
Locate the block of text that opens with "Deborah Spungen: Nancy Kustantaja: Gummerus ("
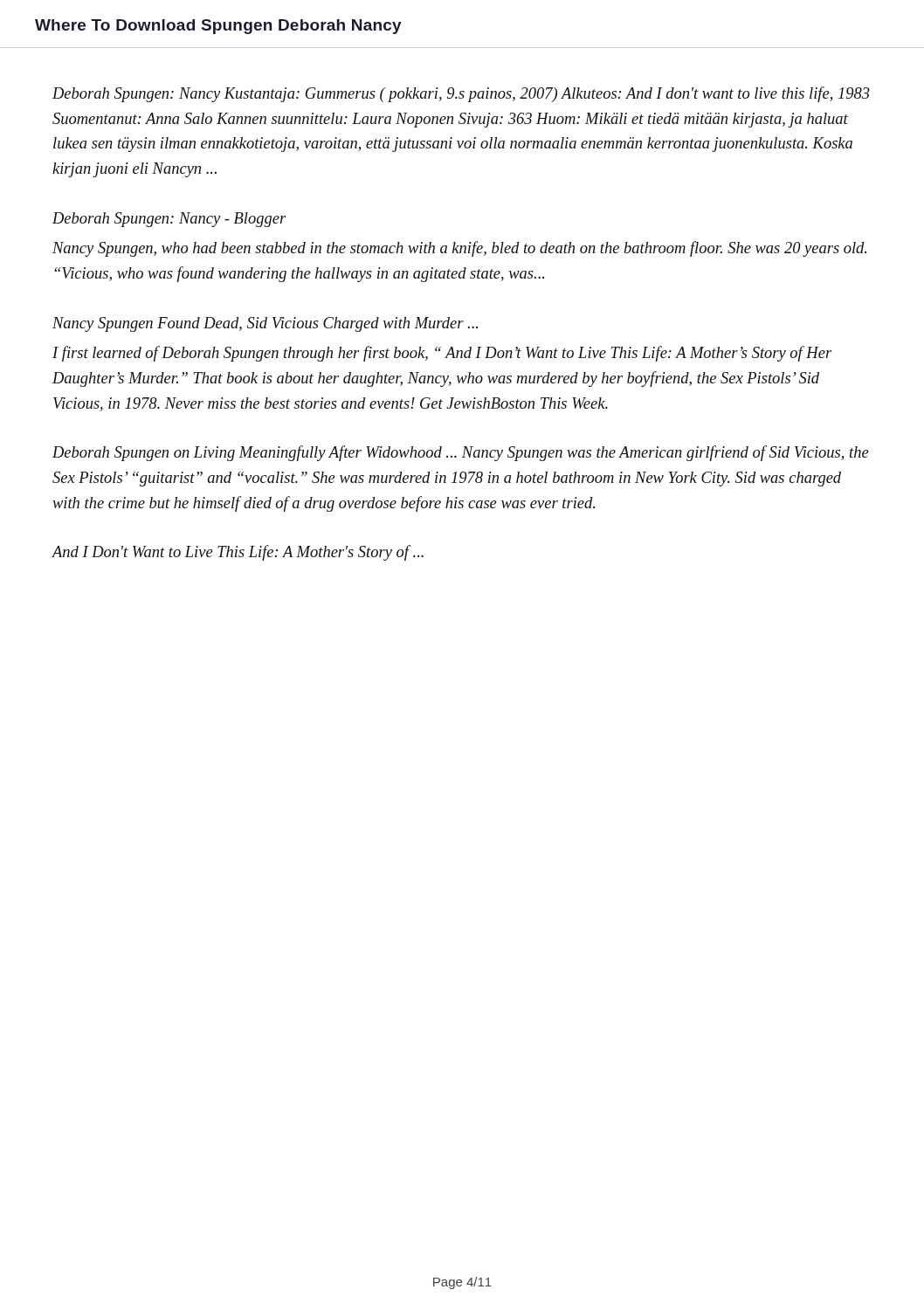(461, 131)
